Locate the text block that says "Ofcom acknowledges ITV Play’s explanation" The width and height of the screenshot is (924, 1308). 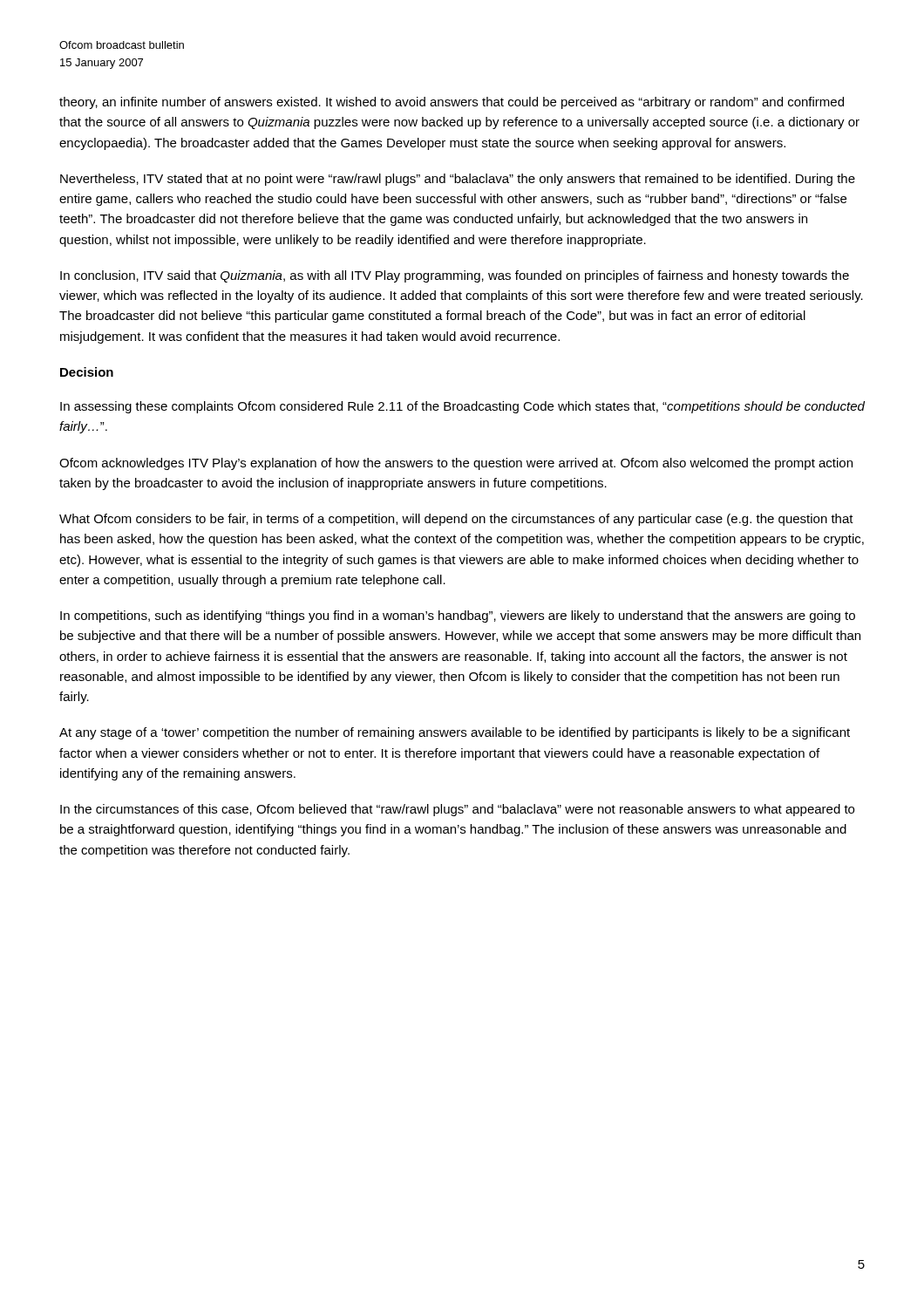point(462,472)
